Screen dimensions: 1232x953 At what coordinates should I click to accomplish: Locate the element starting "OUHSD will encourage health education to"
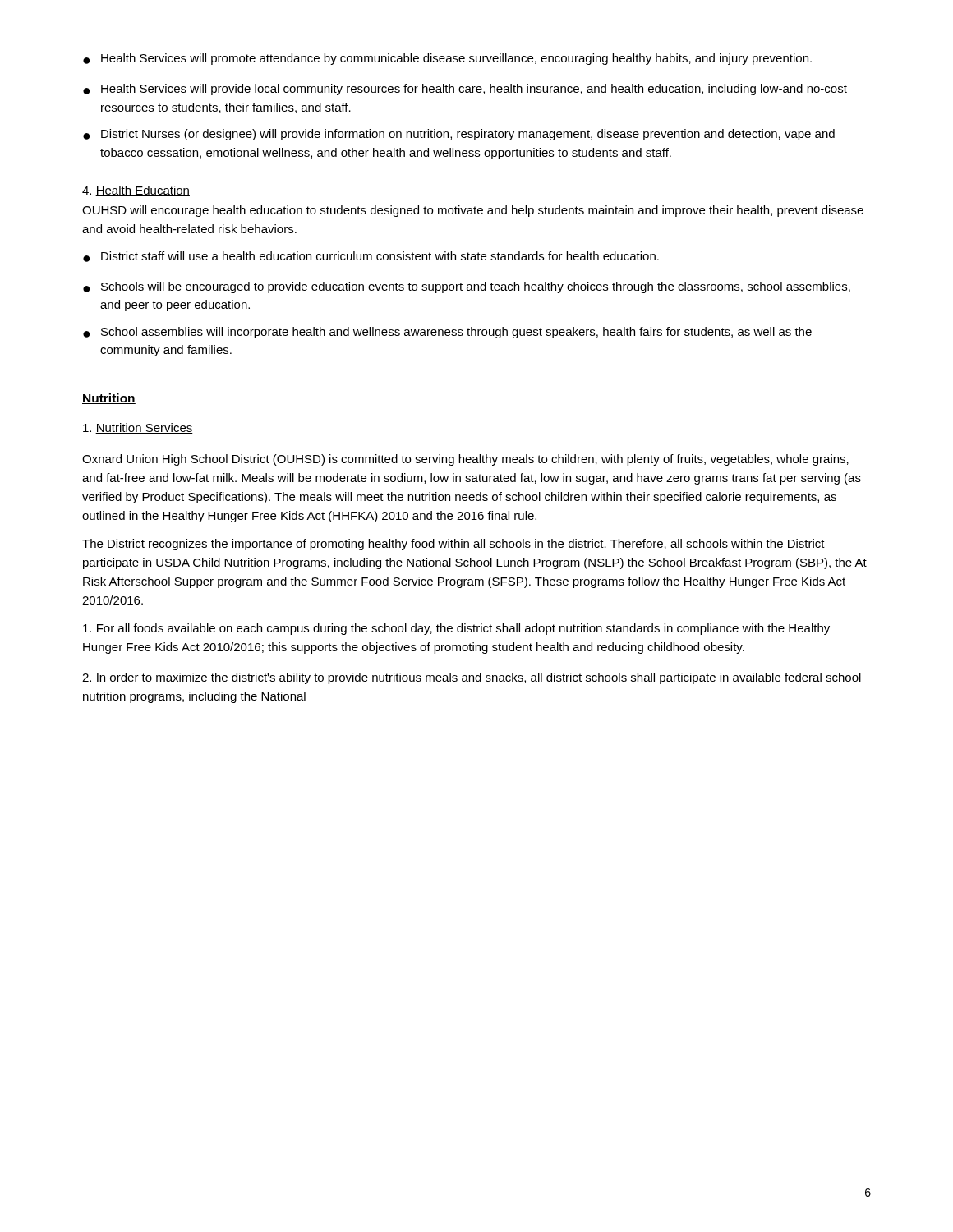[473, 219]
